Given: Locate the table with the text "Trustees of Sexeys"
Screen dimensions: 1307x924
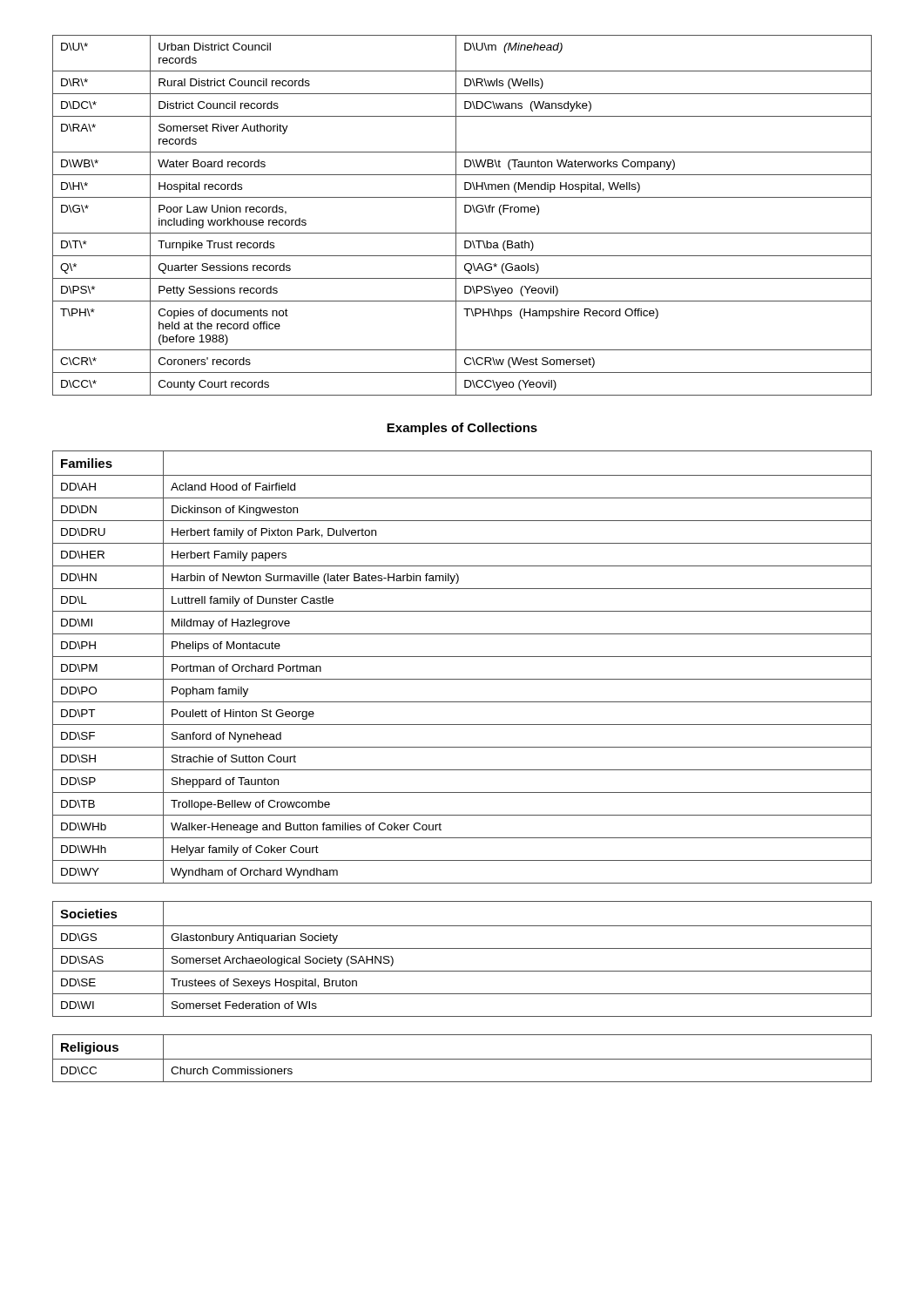Looking at the screenshot, I should (x=462, y=959).
